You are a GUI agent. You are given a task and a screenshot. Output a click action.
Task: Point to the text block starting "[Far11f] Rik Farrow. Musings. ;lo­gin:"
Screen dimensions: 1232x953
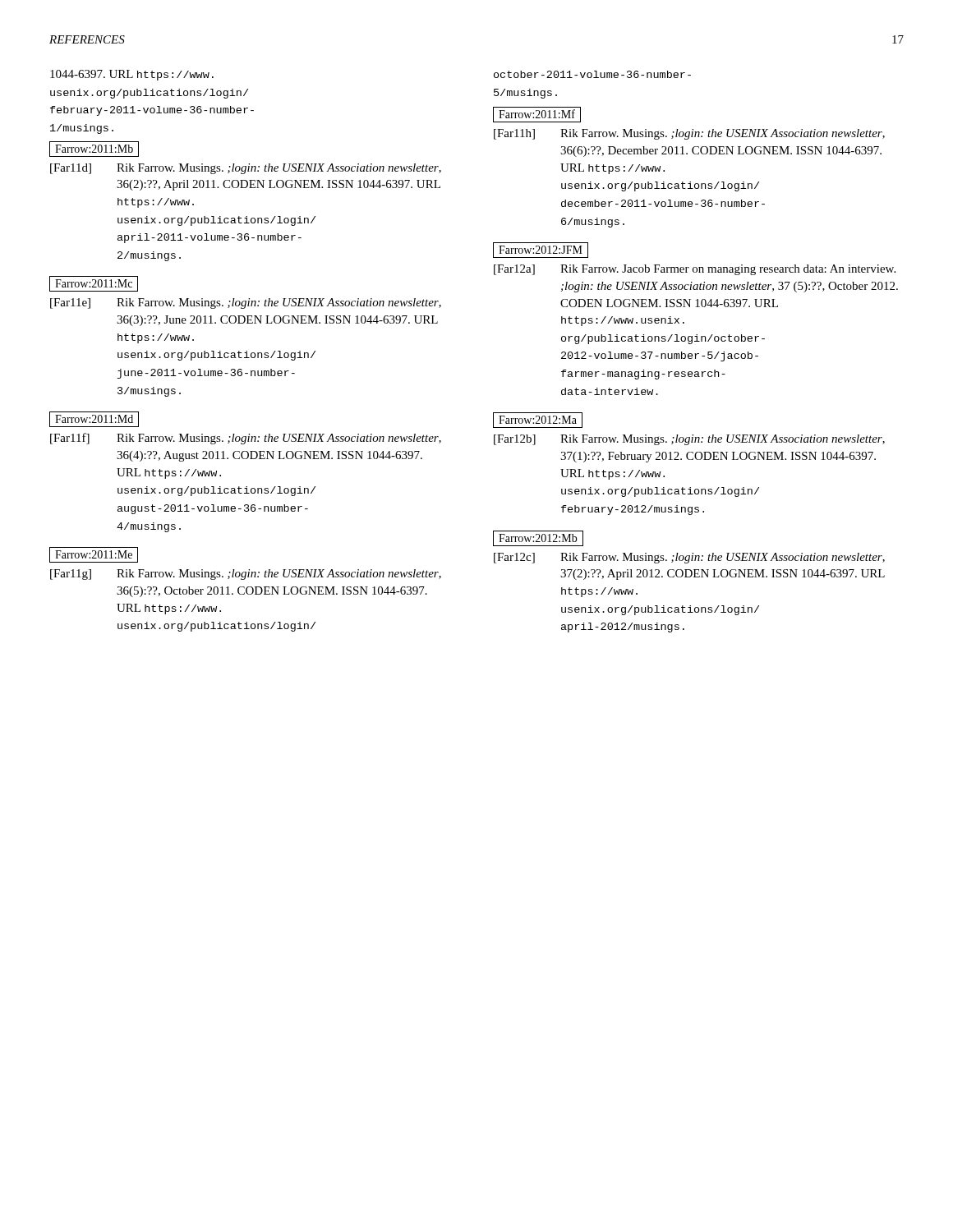[246, 482]
